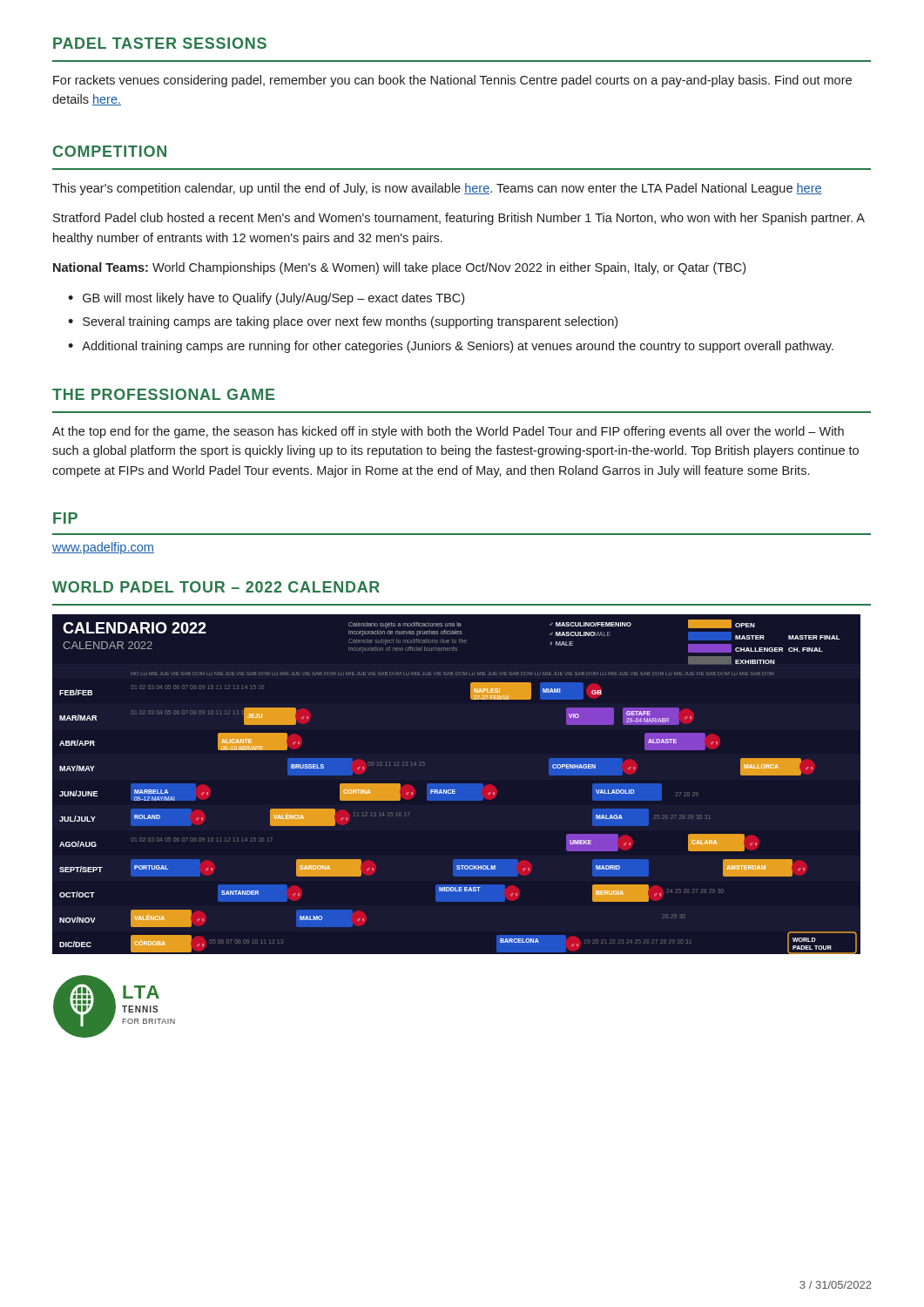Click on the block starting "For rackets venues"
924x1307 pixels.
tap(452, 90)
